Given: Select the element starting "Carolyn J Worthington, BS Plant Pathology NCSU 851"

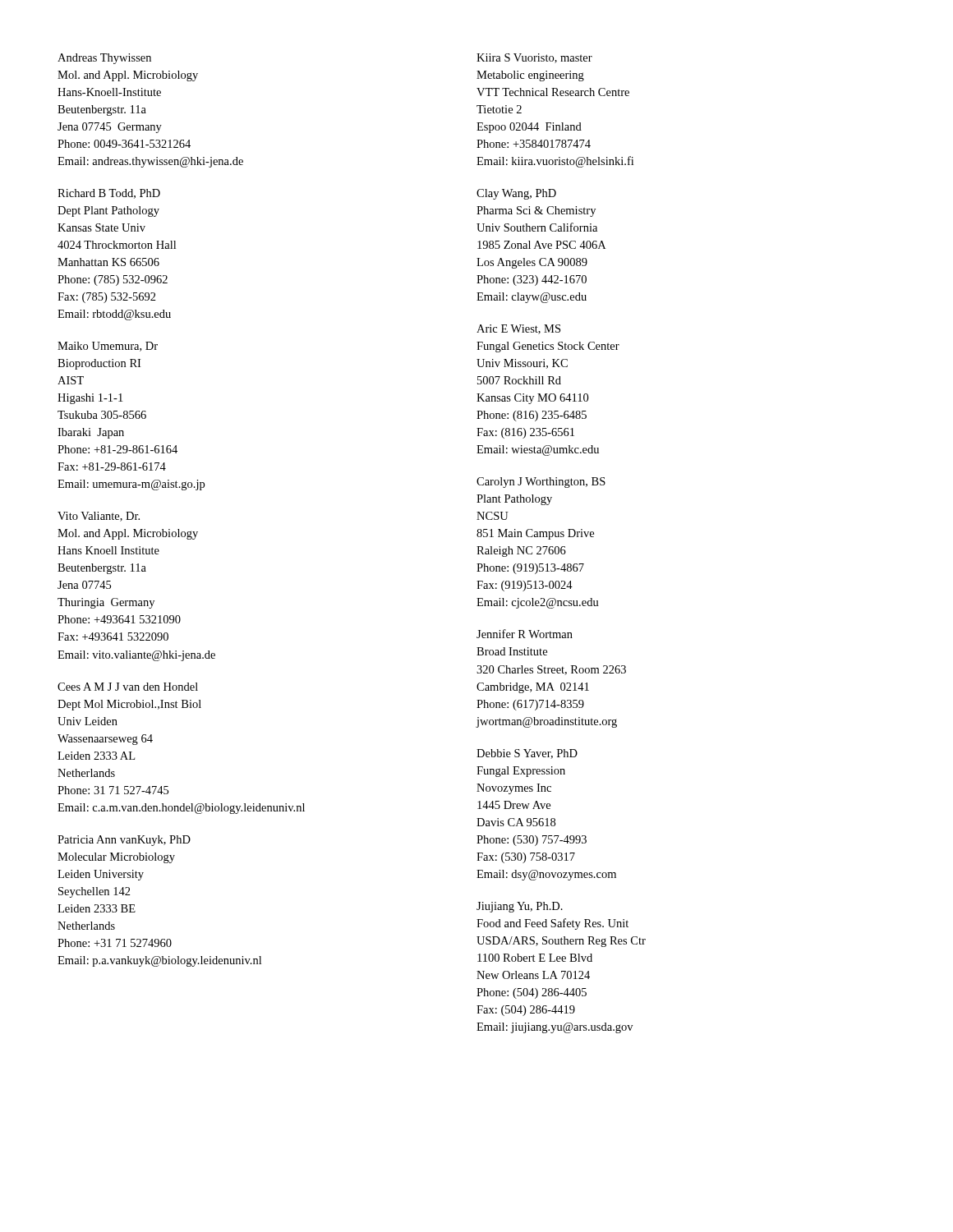Looking at the screenshot, I should 541,483.
